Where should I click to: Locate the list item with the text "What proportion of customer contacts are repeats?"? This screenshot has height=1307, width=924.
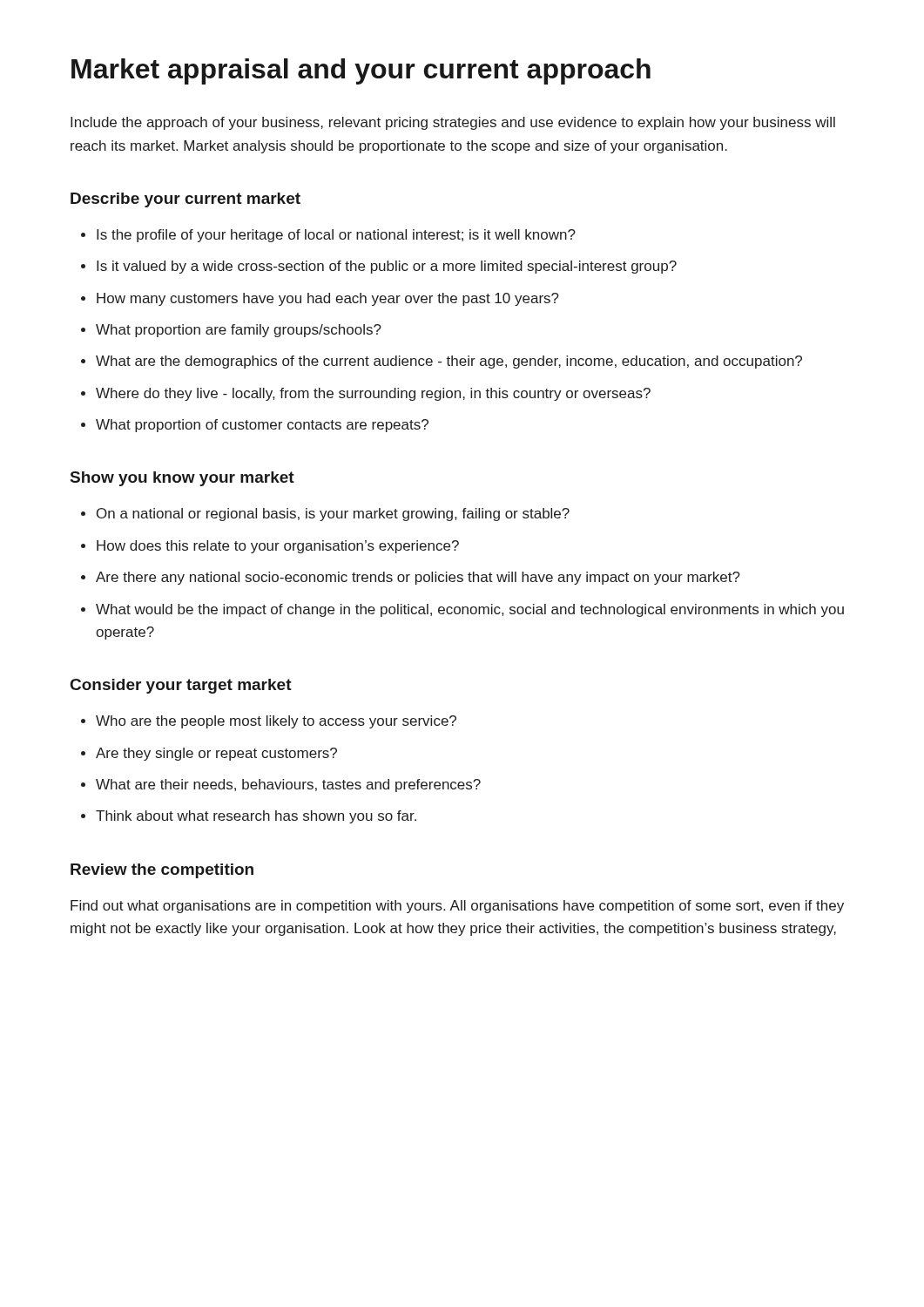255,426
